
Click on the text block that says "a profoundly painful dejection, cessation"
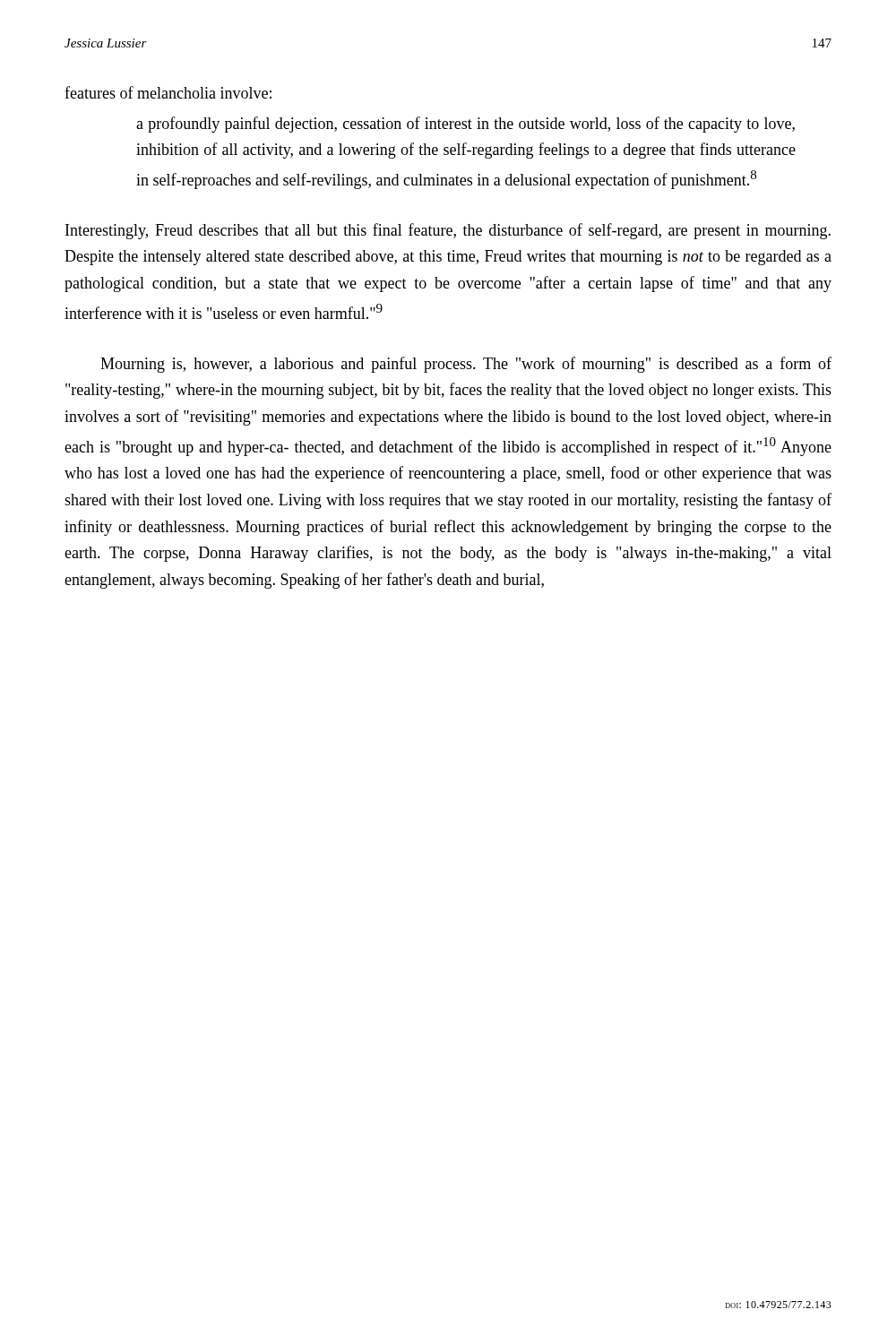tap(466, 152)
